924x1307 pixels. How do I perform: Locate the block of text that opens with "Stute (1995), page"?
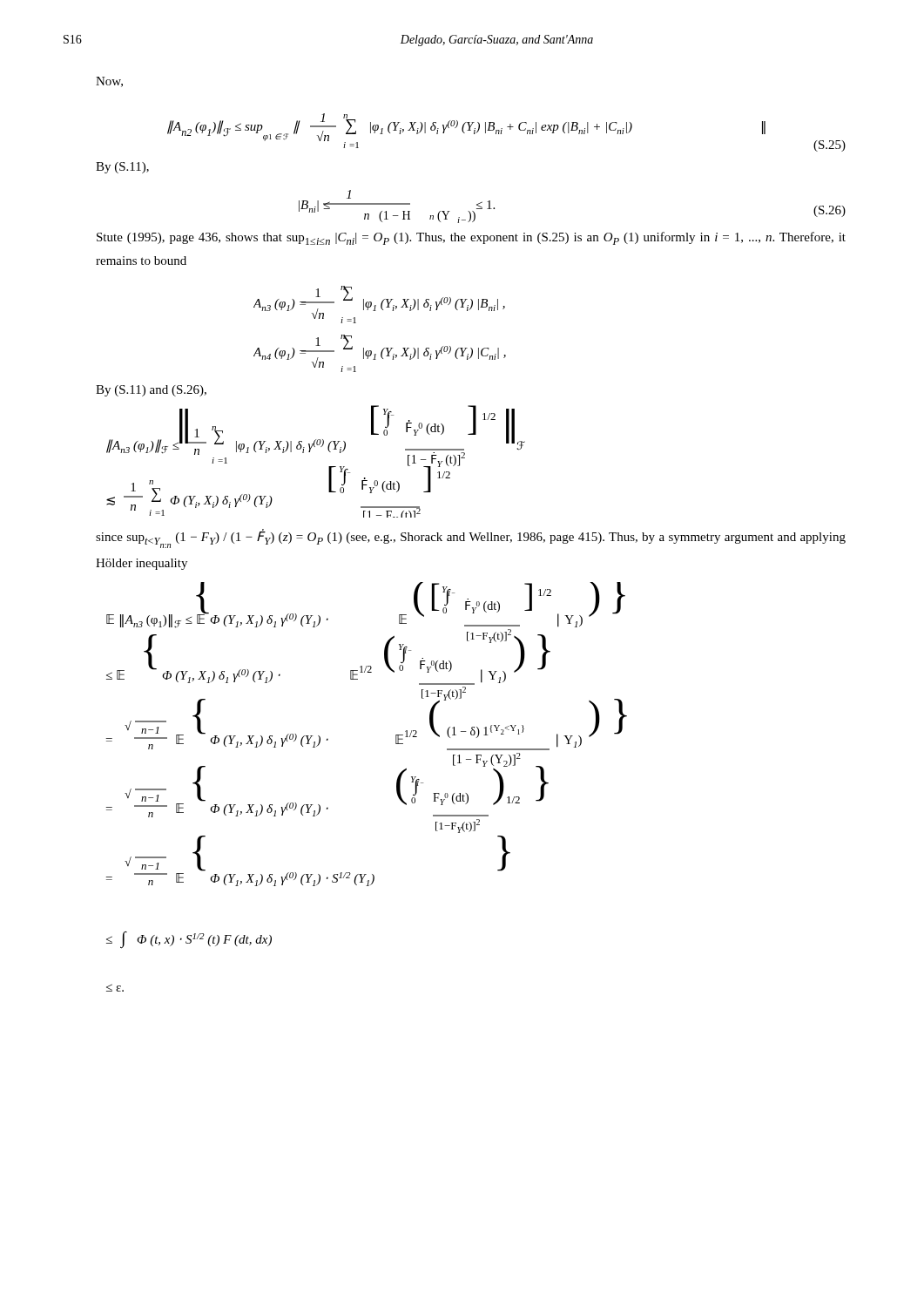pyautogui.click(x=471, y=249)
